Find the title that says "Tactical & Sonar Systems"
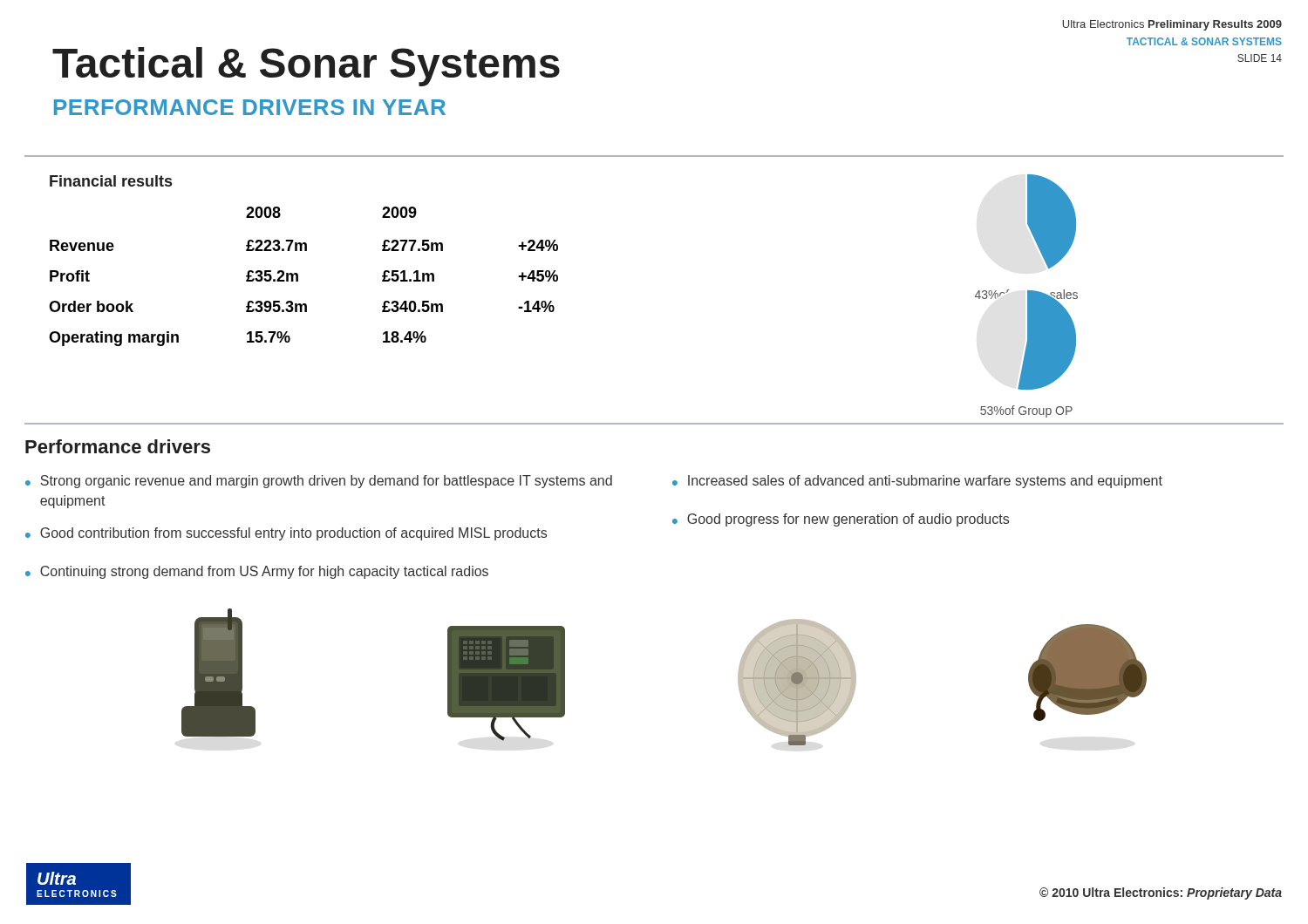 point(307,63)
